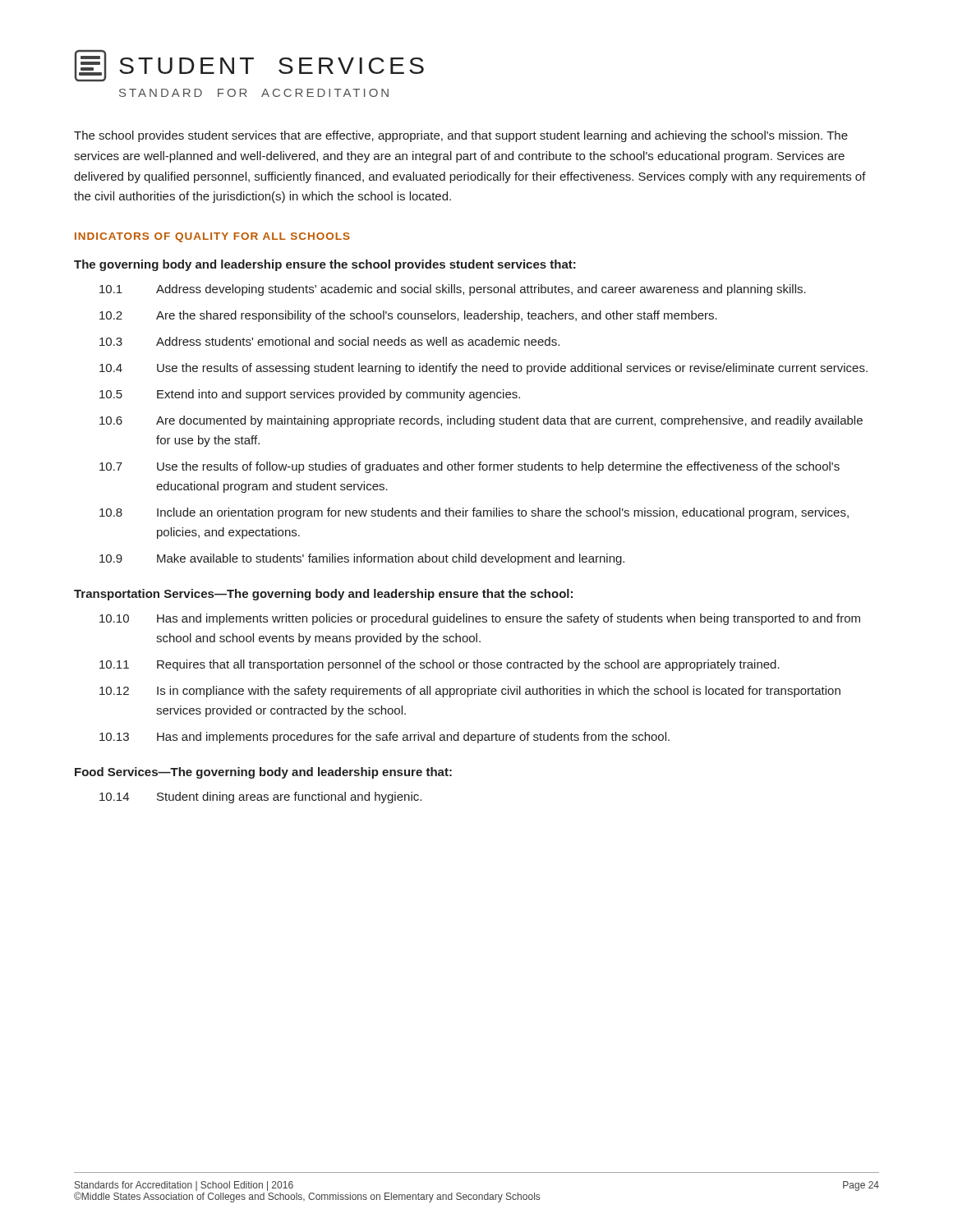Select the region starting "10.13 Has and implements procedures for the safe"
The image size is (953, 1232).
click(476, 737)
